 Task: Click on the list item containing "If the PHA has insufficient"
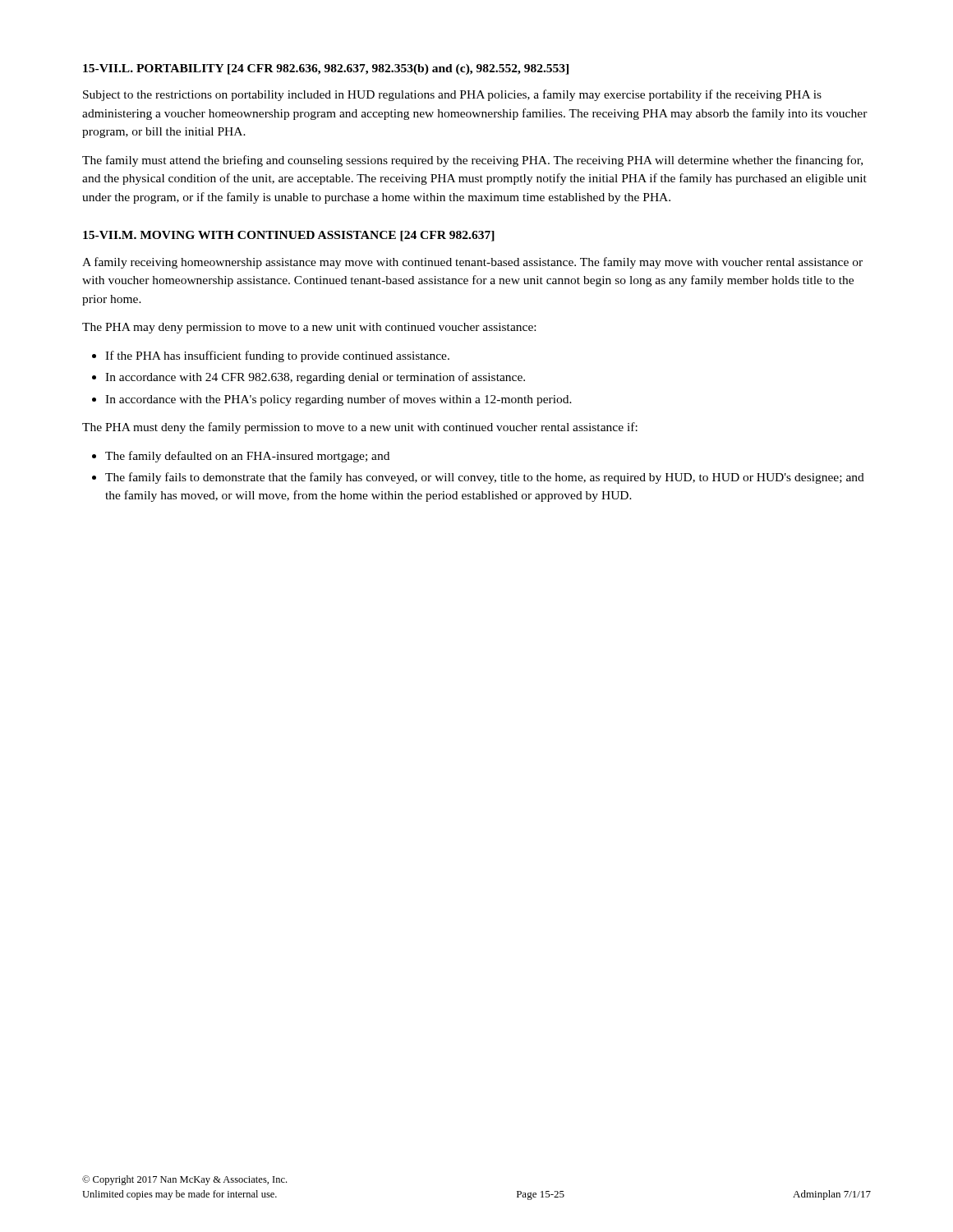(x=271, y=356)
